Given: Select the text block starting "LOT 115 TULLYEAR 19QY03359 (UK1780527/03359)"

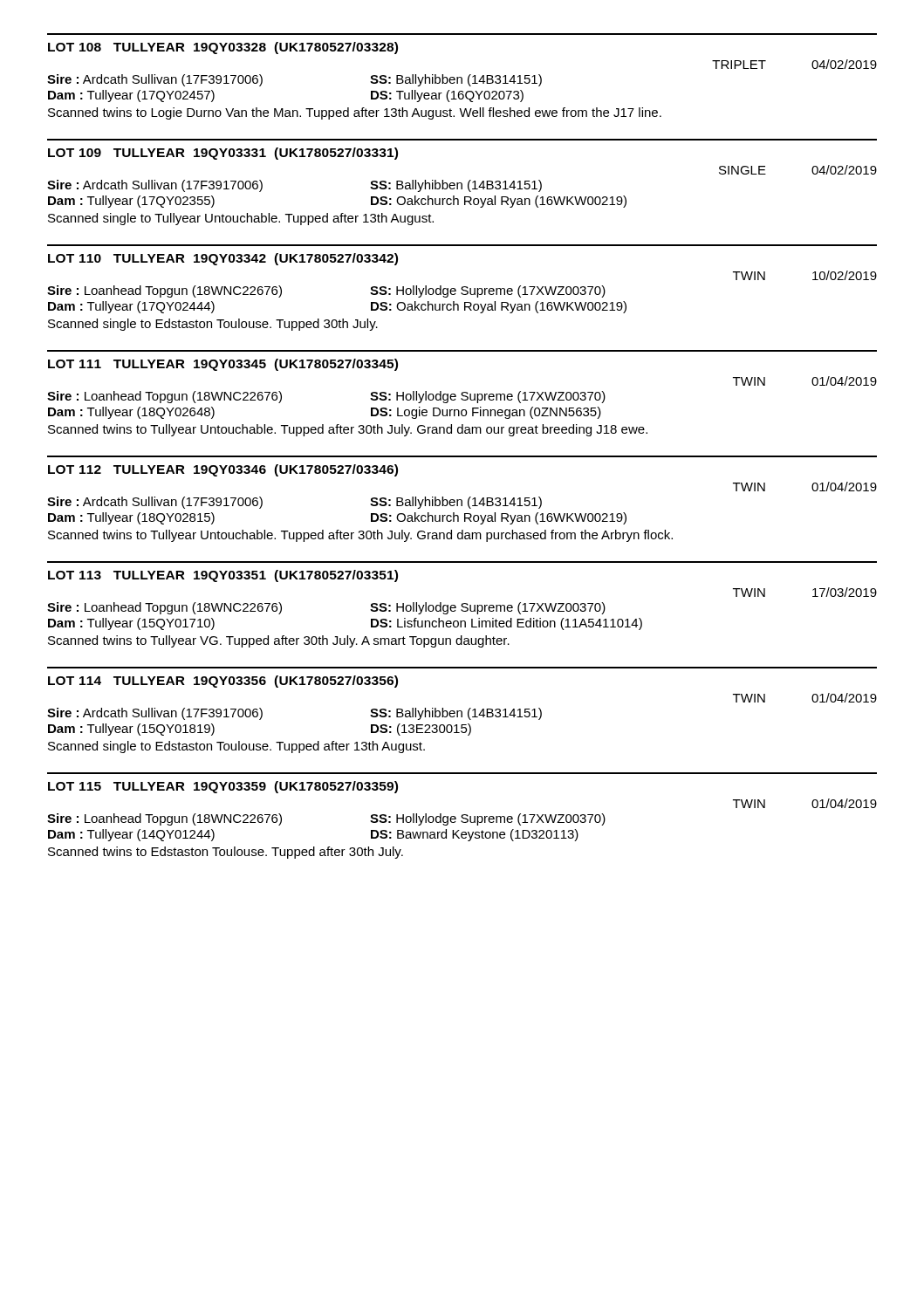Looking at the screenshot, I should [223, 786].
